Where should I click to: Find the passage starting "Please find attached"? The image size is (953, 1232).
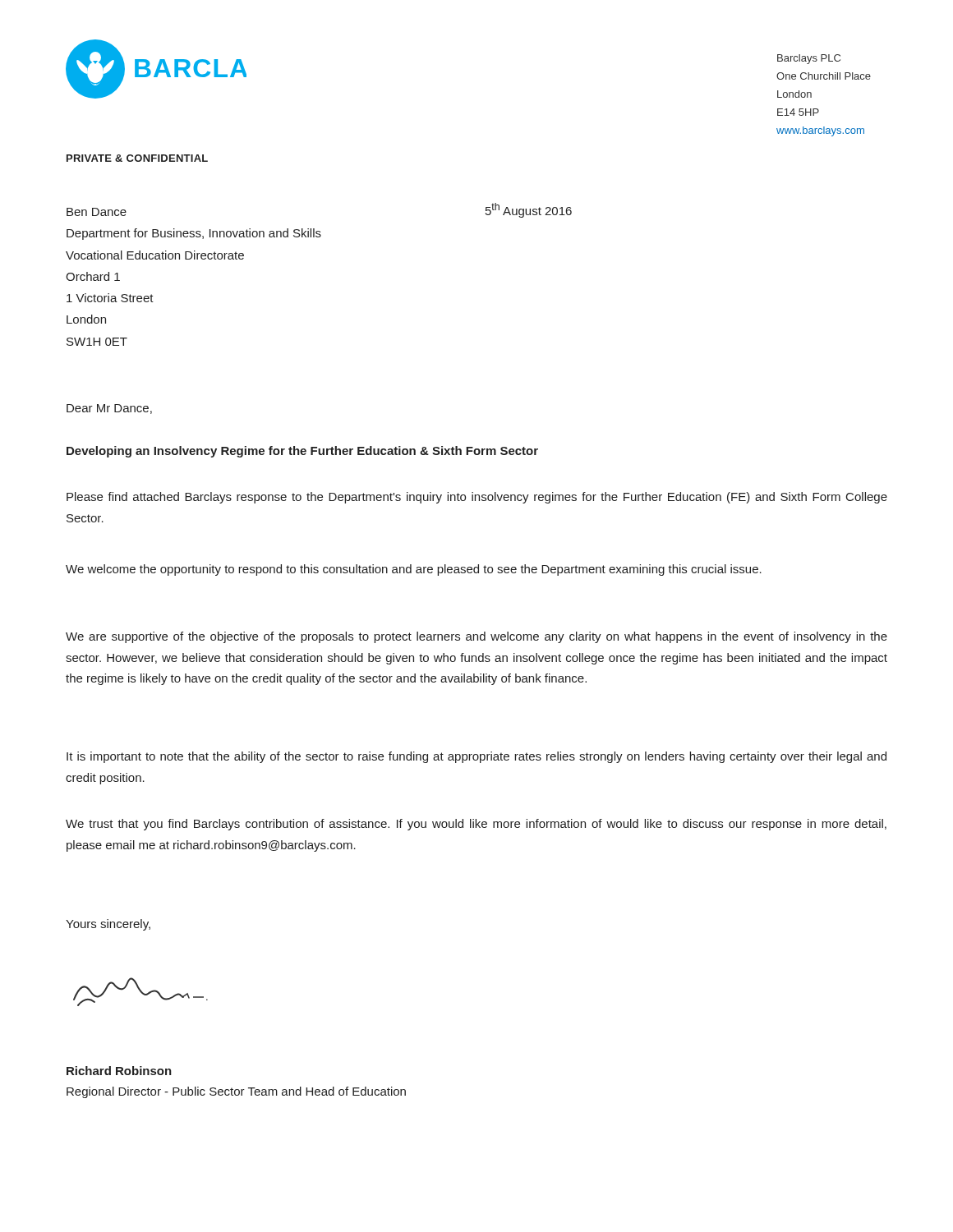[x=476, y=507]
